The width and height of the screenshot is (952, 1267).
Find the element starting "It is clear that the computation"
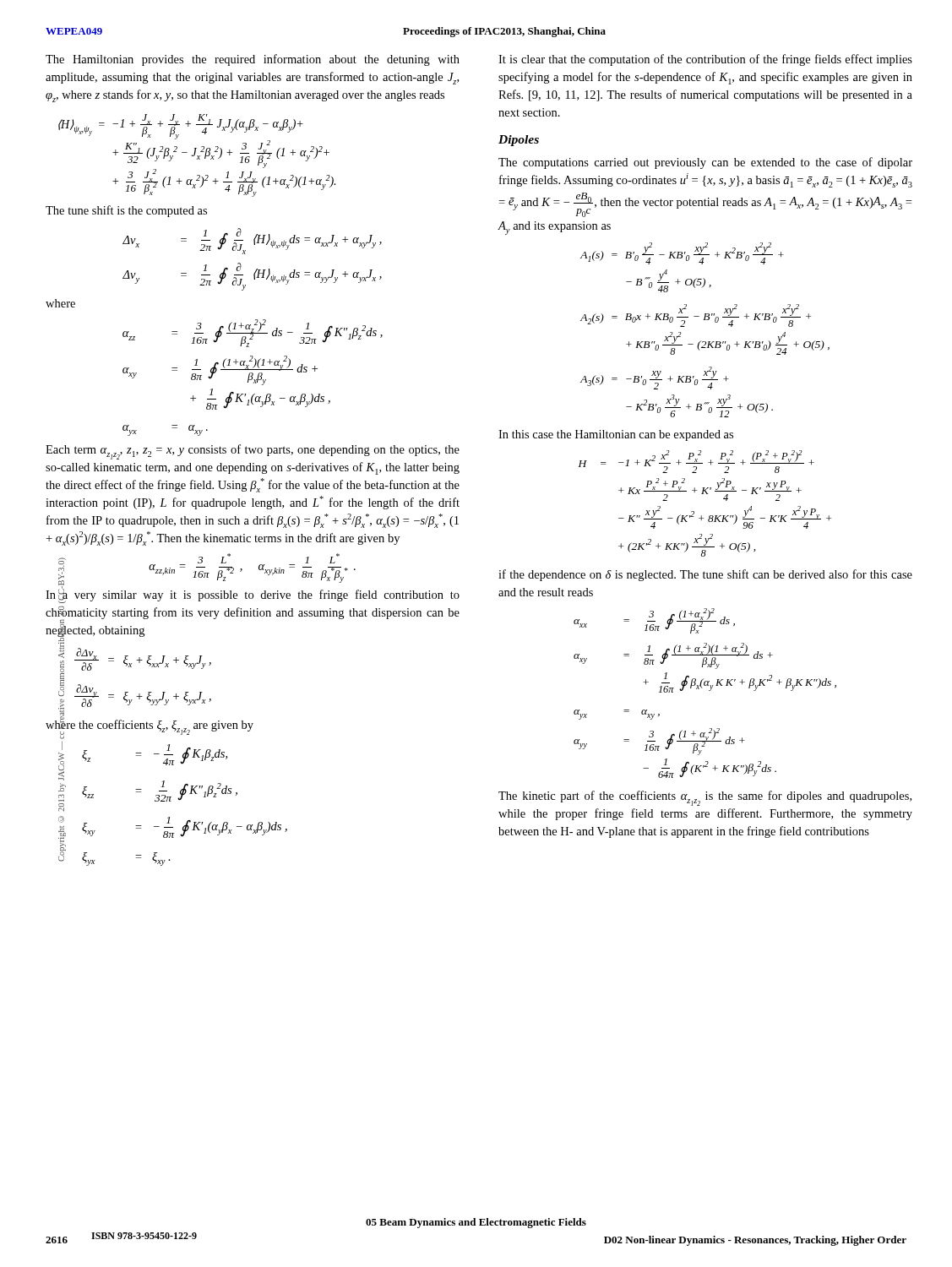[x=705, y=86]
